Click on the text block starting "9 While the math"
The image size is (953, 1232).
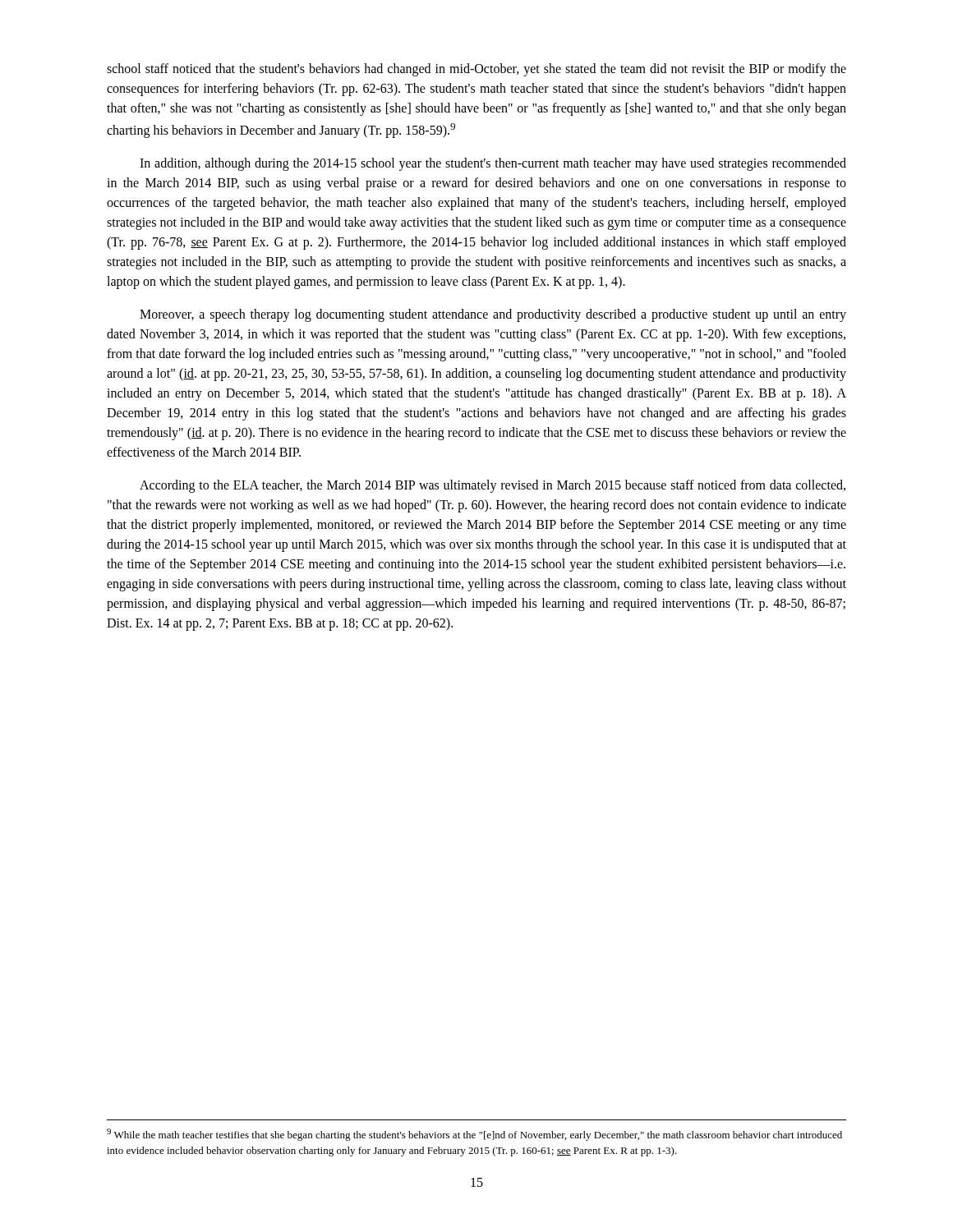point(475,1141)
